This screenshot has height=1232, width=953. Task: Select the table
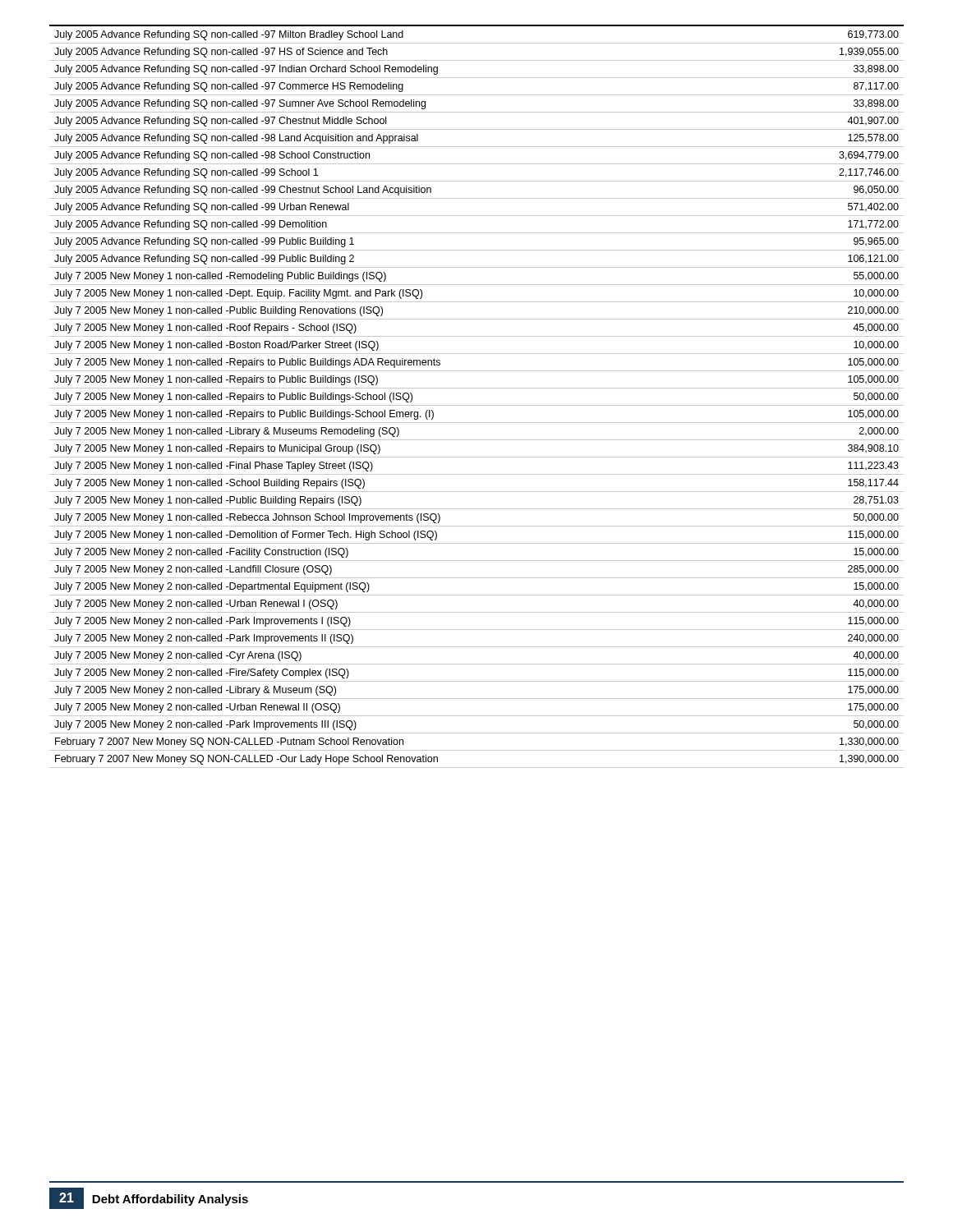476,396
